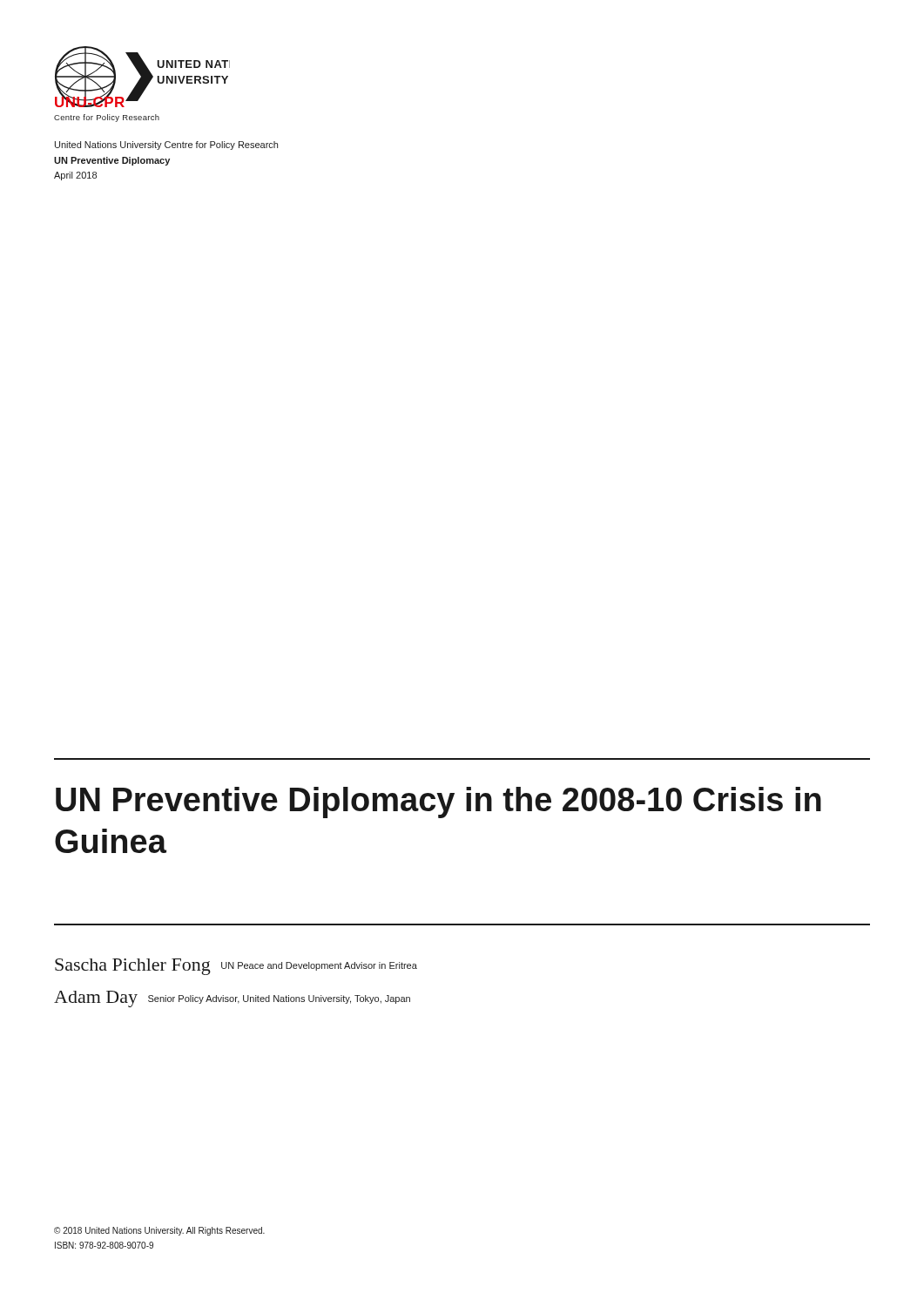Select the title that says "UN Preventive Diplomacy in"
924x1307 pixels.
(x=438, y=821)
